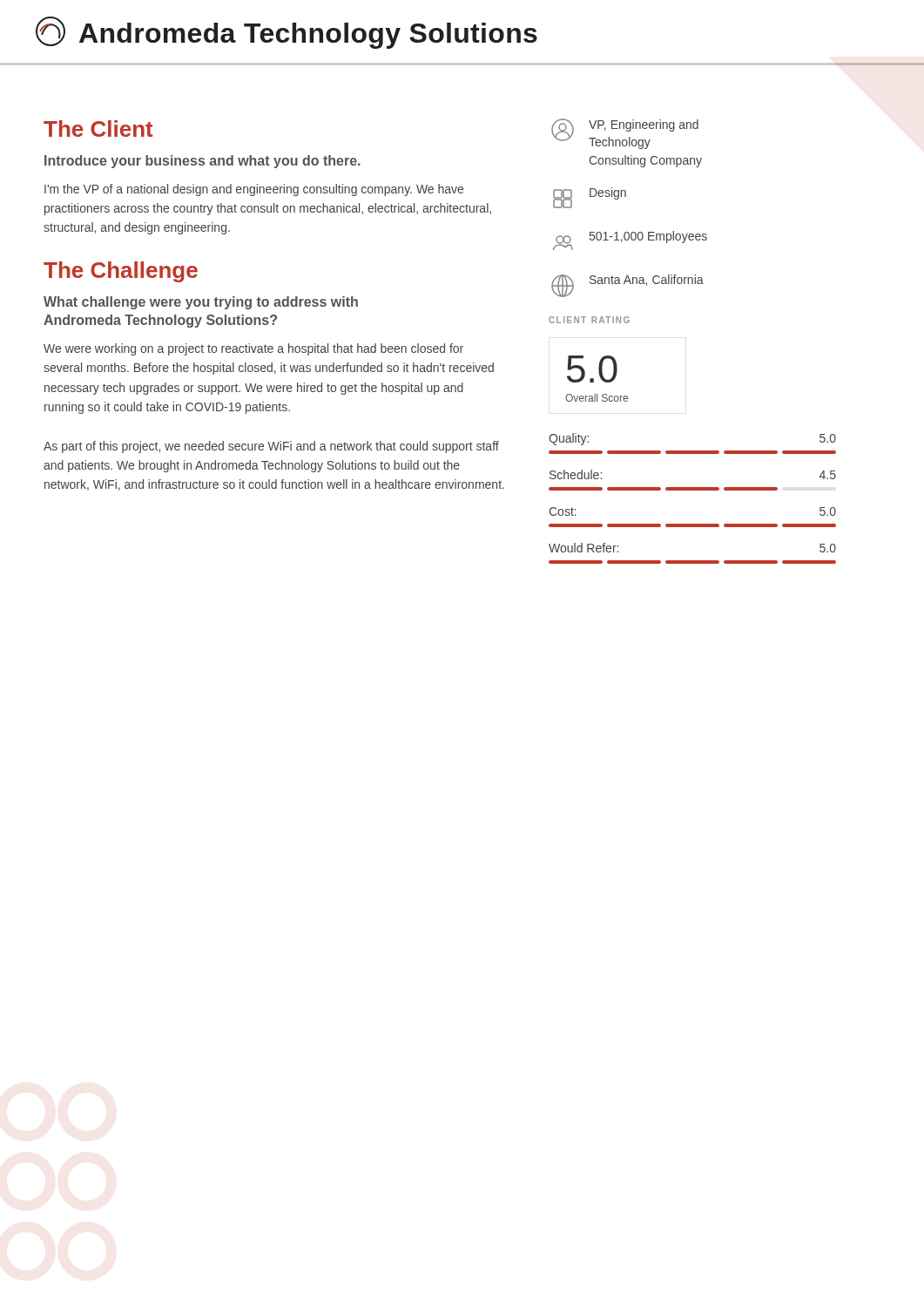
Task: Locate the text block starting "Would Refer: 5.0"
Action: (x=692, y=552)
